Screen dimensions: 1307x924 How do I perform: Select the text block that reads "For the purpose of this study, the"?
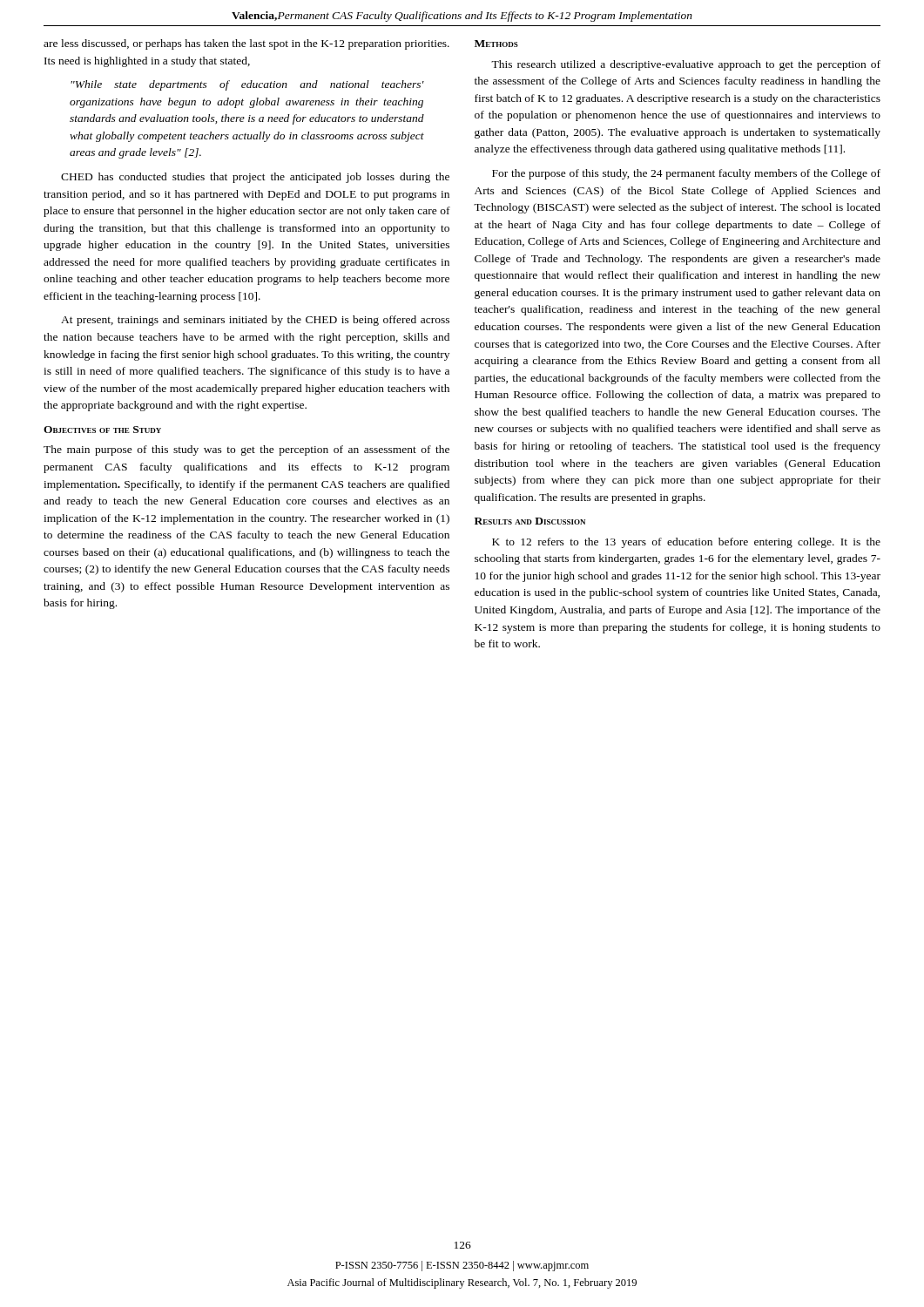tap(677, 335)
